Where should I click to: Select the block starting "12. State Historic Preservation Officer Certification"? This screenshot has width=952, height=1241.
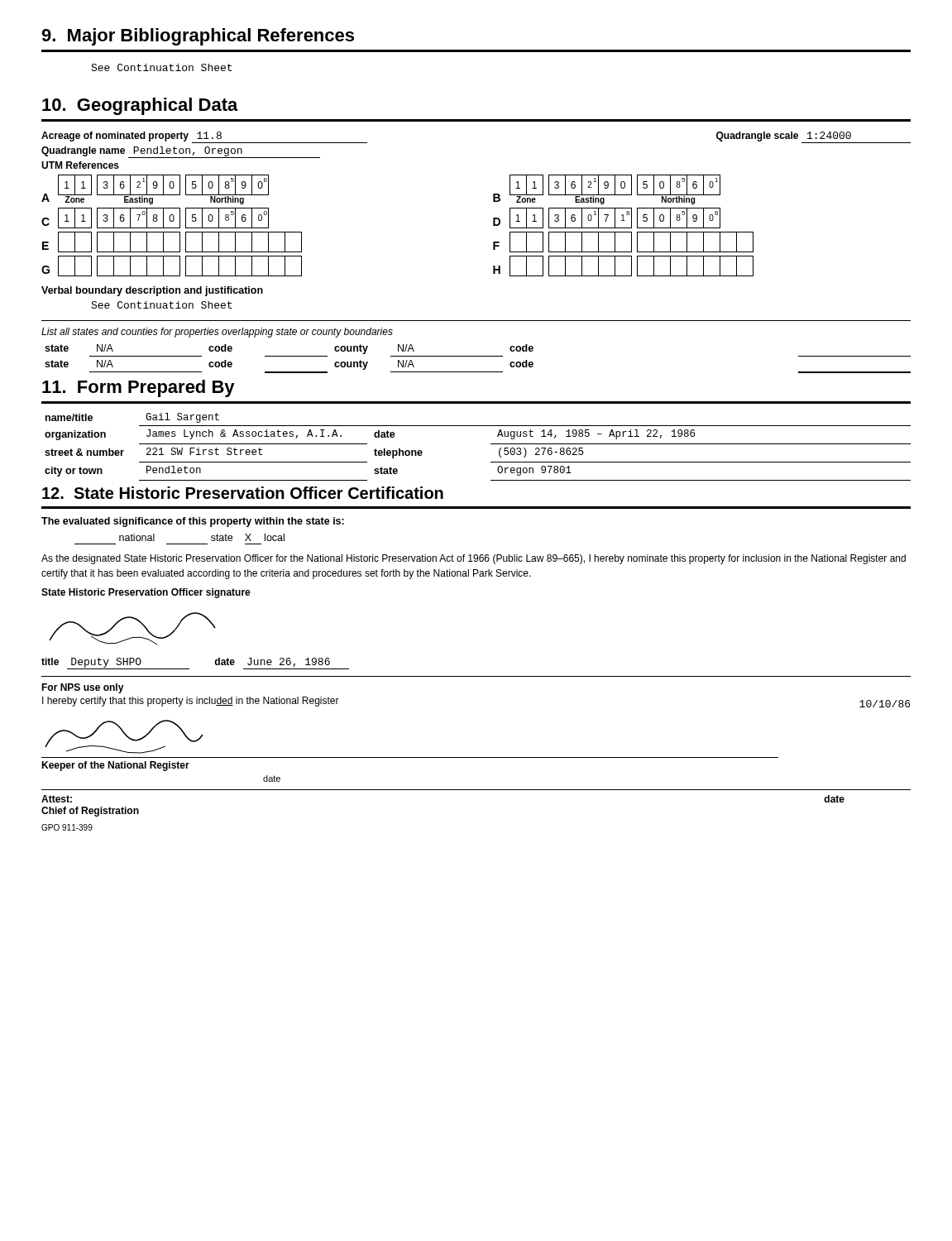tap(243, 493)
